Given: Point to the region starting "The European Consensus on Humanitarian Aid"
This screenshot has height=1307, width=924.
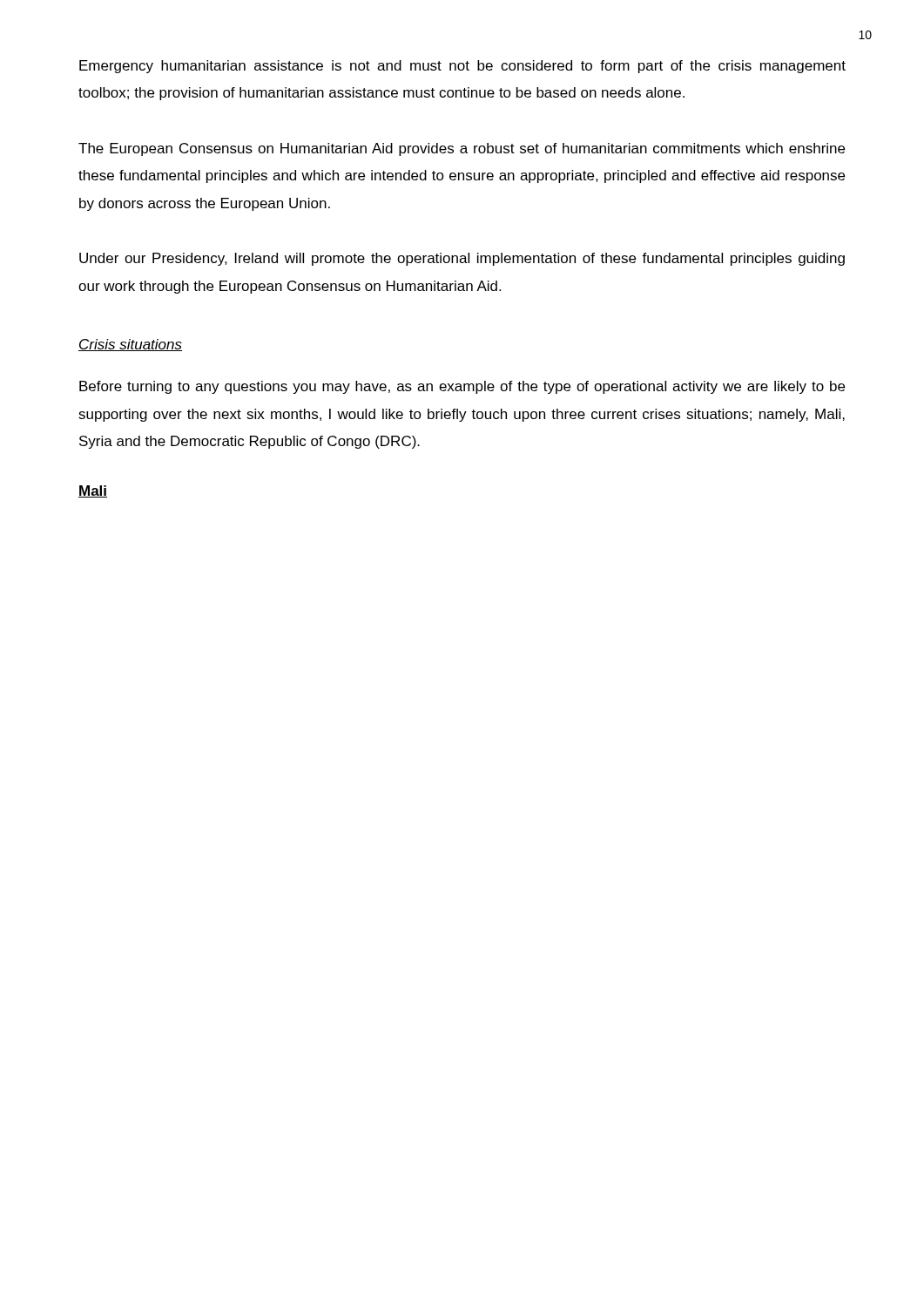Looking at the screenshot, I should (462, 176).
